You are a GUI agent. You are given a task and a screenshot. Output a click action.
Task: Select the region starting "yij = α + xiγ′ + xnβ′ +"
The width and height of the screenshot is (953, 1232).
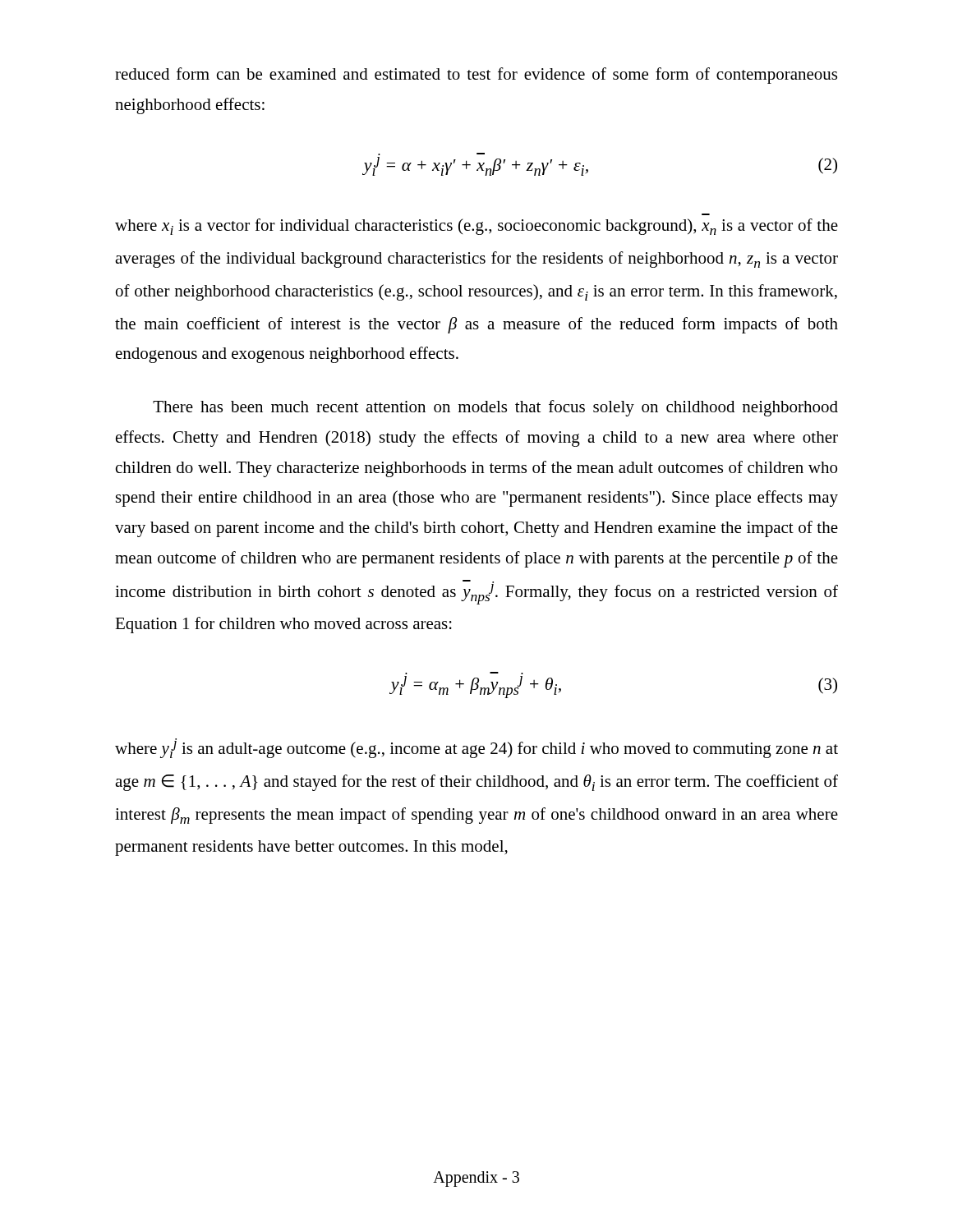[466, 166]
